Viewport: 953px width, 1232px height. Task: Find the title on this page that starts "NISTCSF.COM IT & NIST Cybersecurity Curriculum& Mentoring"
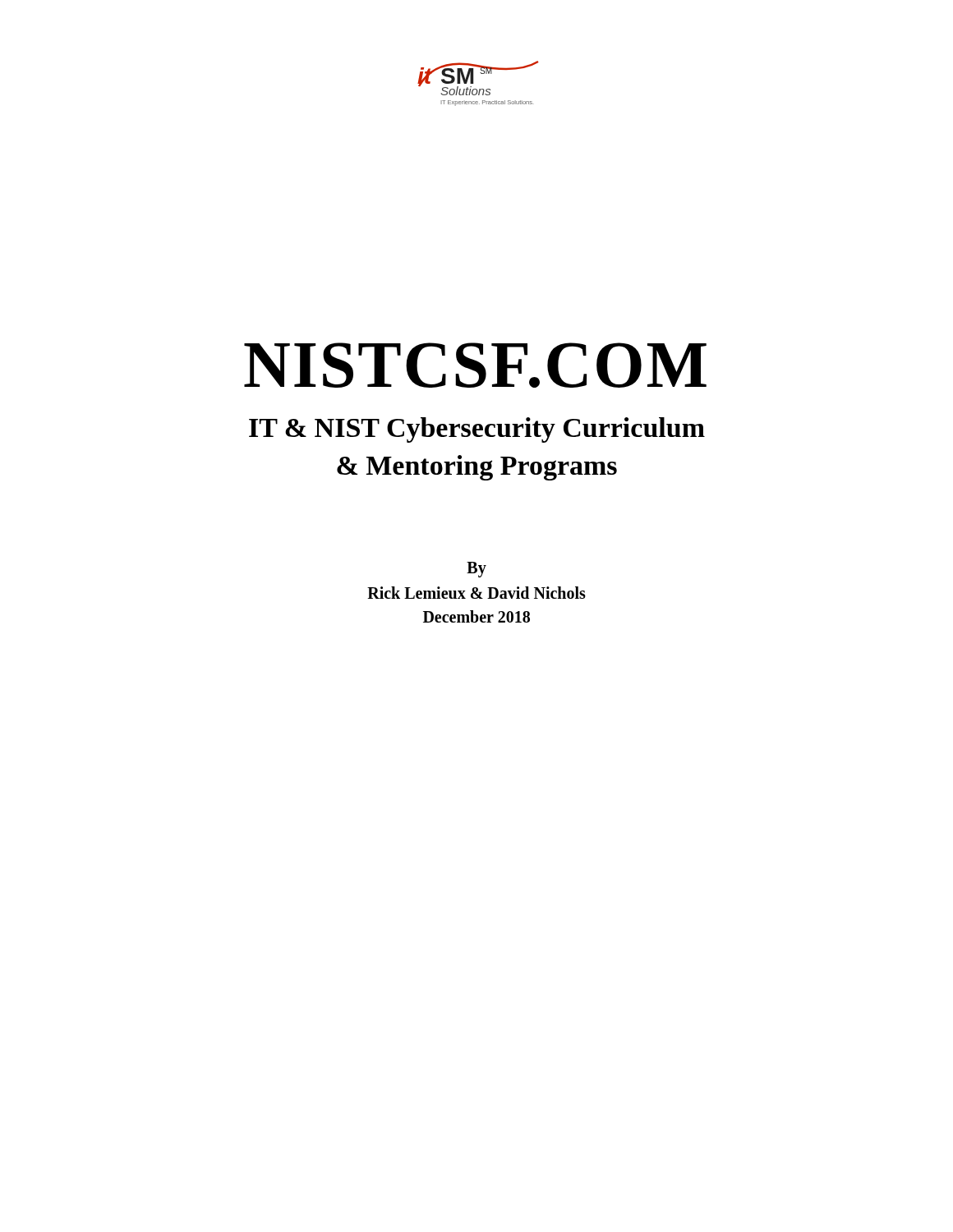point(475,365)
